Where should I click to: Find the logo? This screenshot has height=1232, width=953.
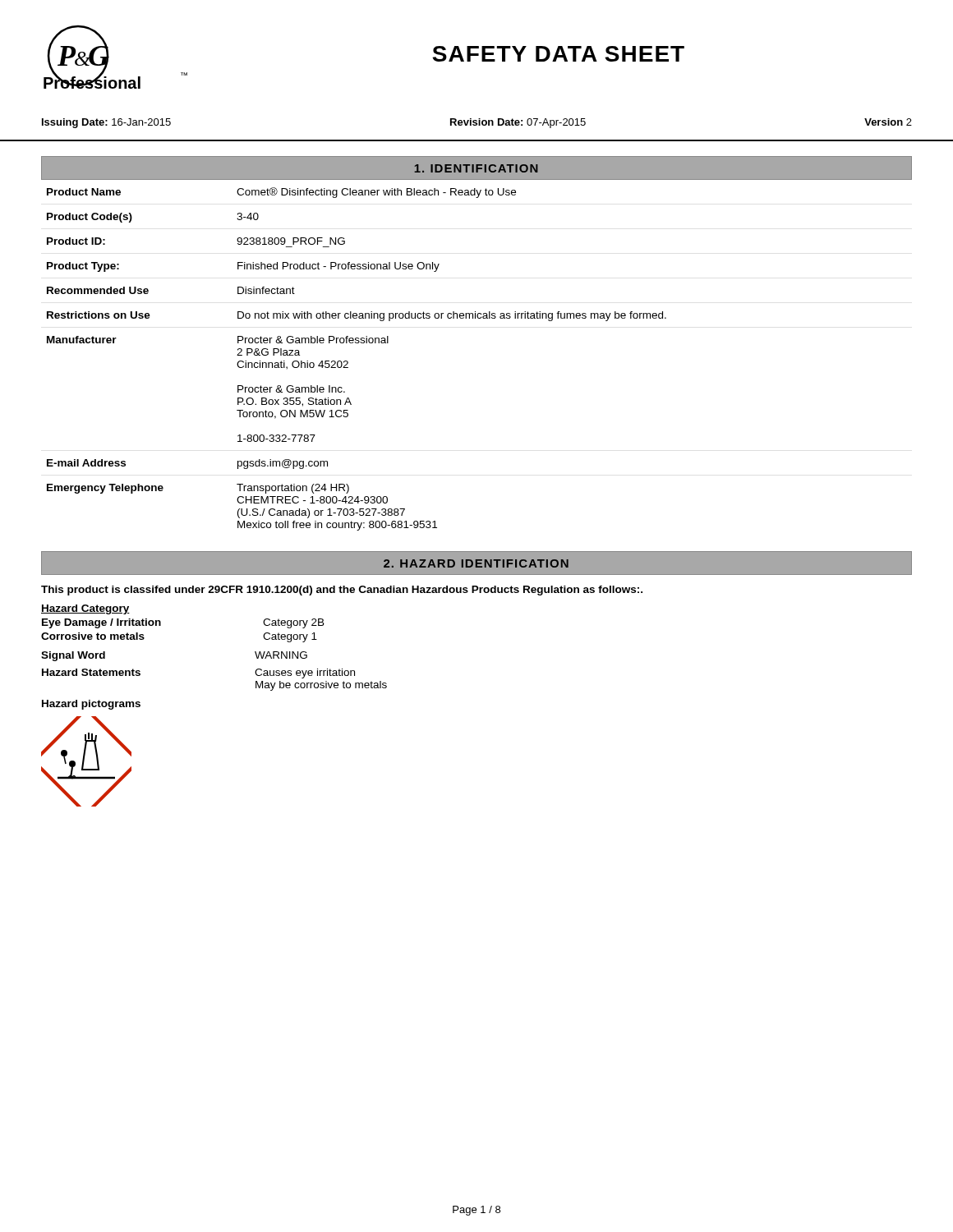123,63
